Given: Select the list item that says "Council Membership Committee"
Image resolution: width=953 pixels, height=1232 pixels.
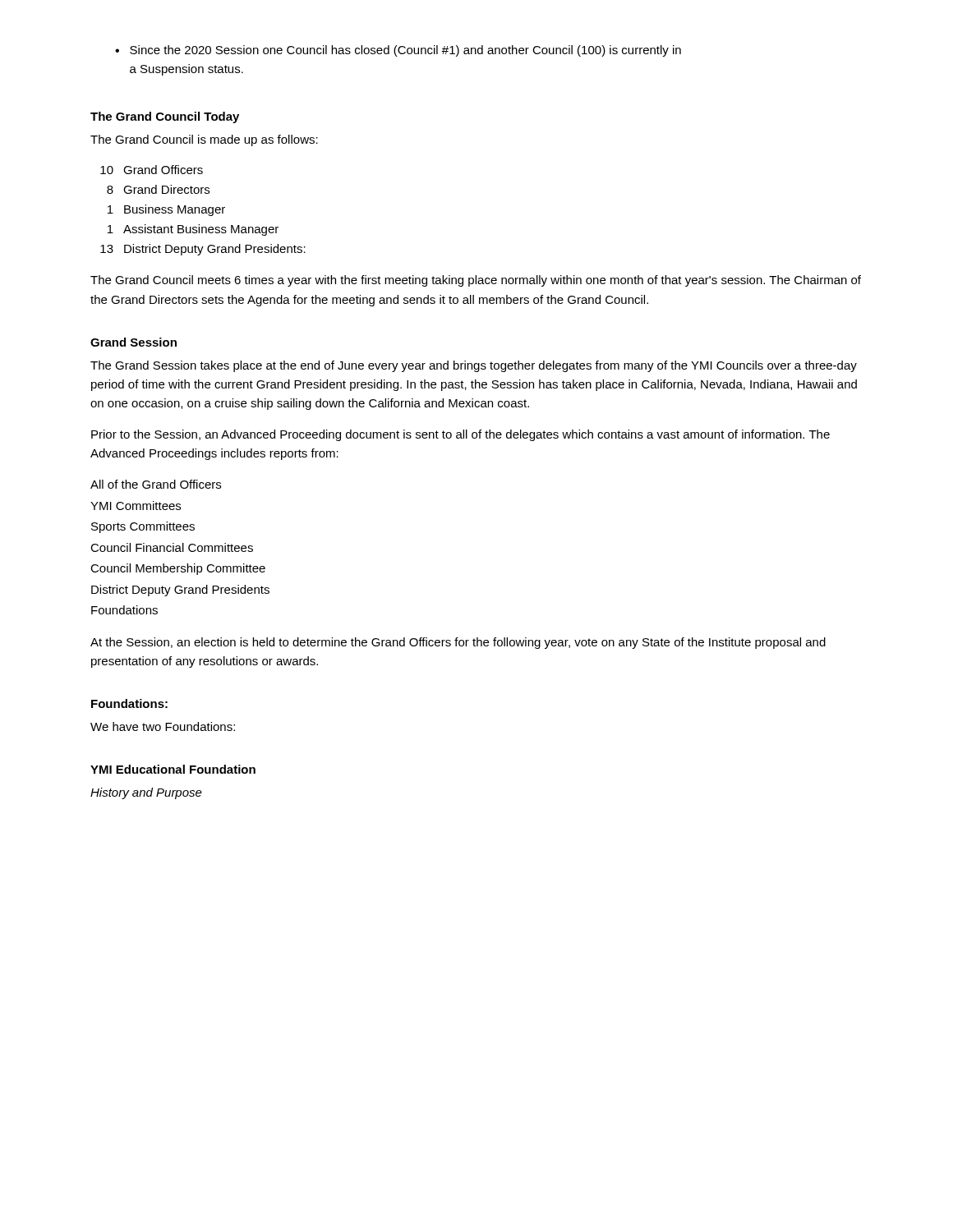Looking at the screenshot, I should 178,568.
